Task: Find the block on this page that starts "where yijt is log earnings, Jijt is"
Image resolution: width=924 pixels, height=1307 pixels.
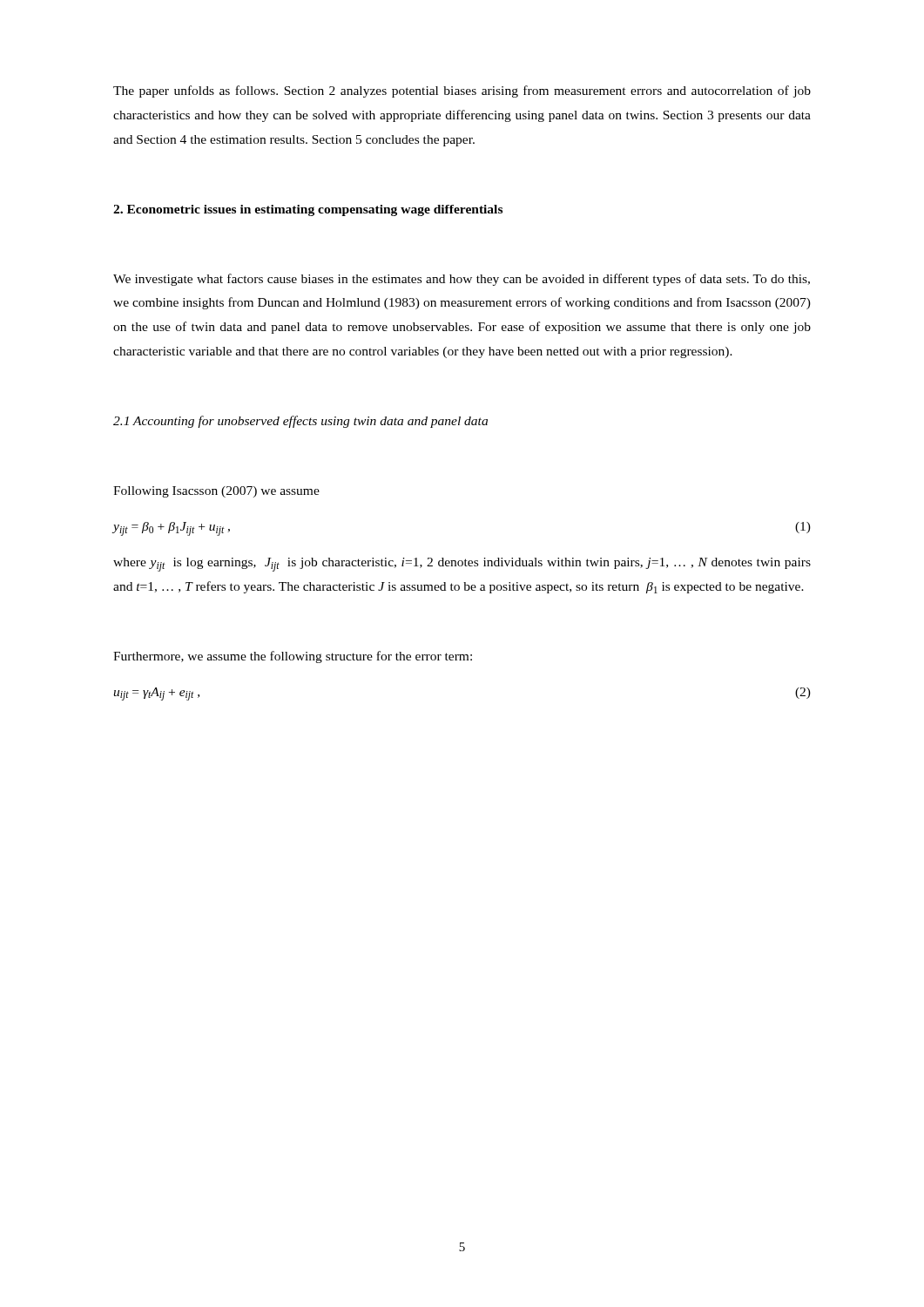Action: click(x=462, y=574)
